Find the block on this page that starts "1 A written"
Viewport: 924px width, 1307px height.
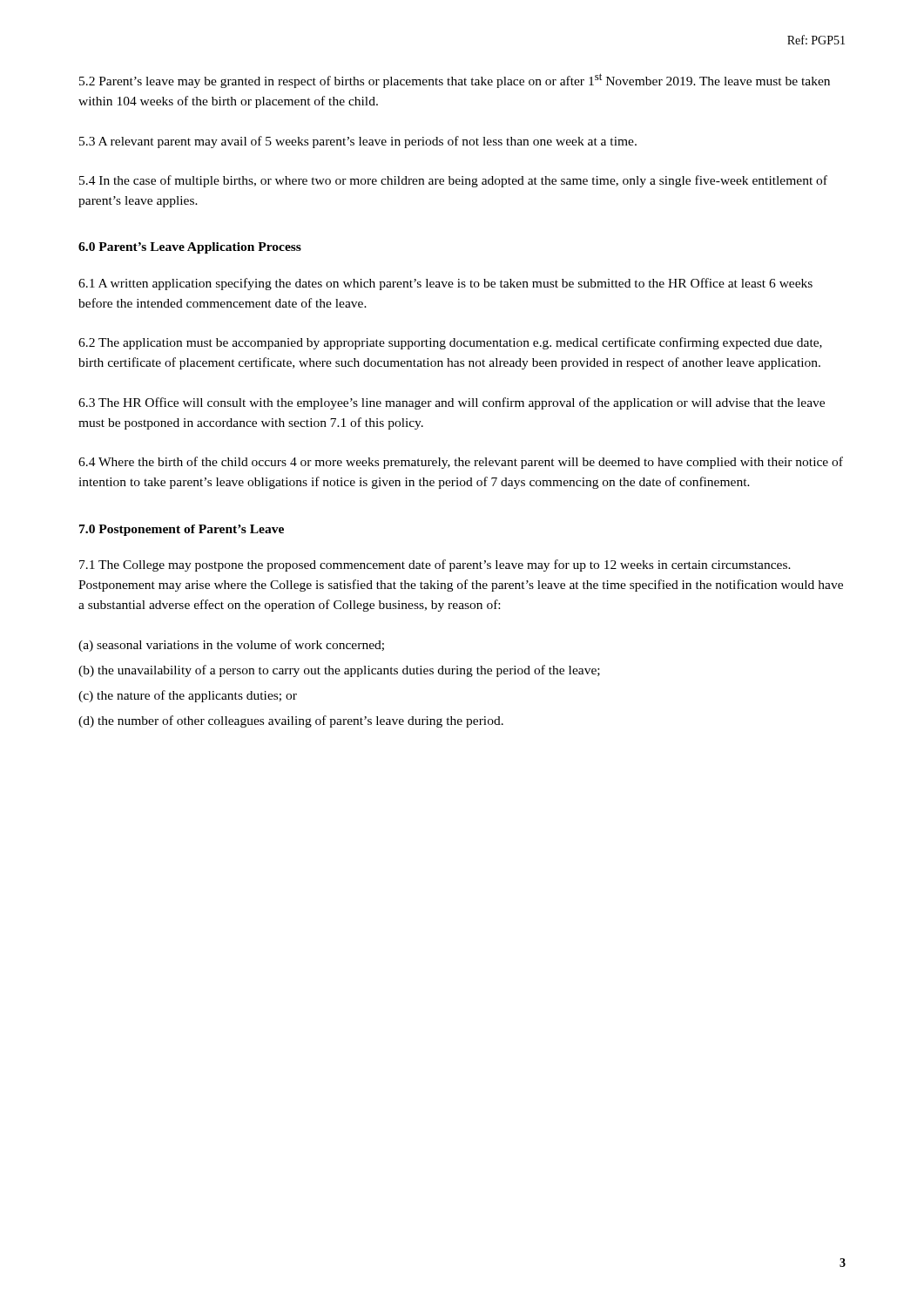446,293
